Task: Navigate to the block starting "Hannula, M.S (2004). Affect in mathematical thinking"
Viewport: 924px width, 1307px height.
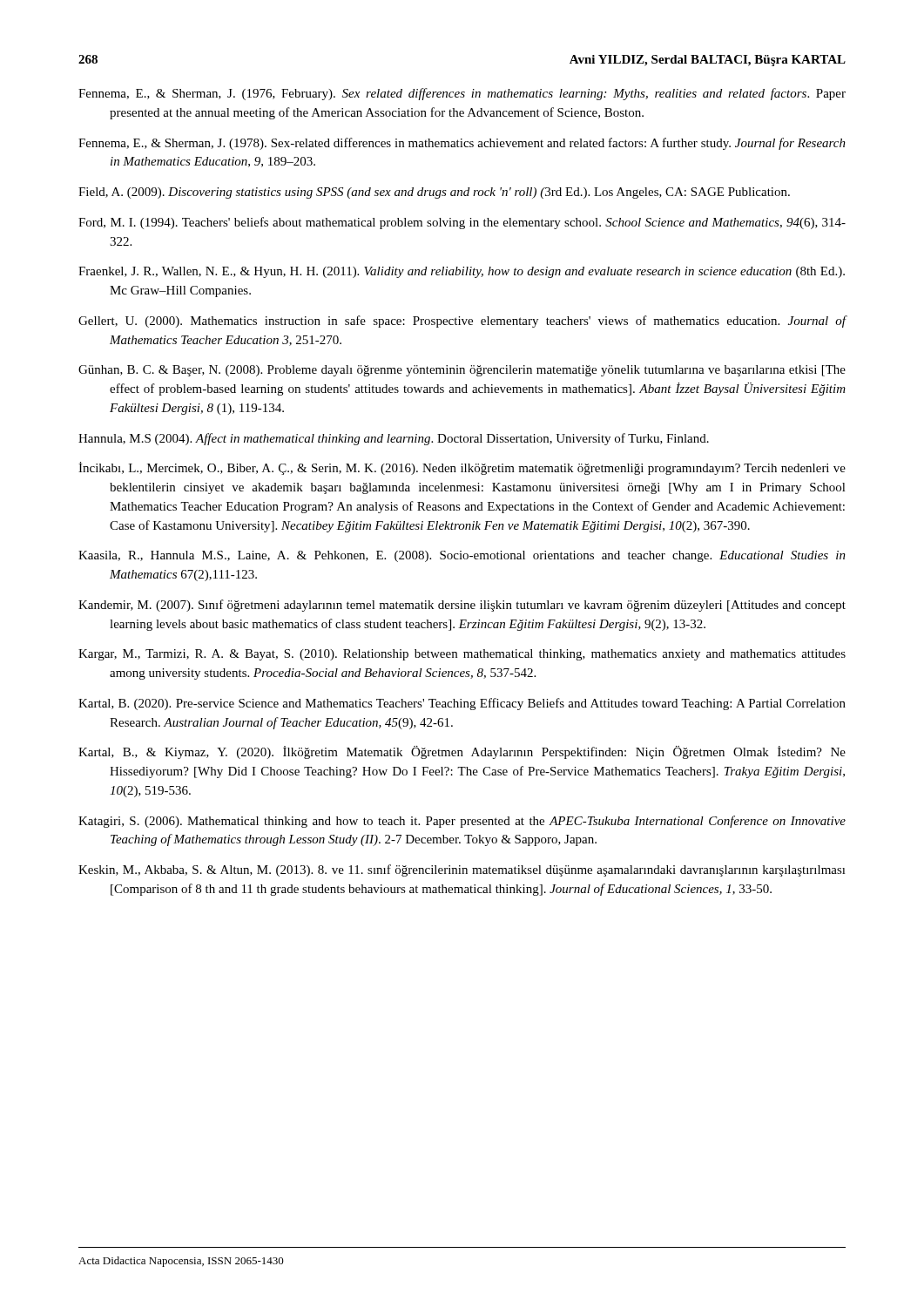Action: tap(394, 438)
